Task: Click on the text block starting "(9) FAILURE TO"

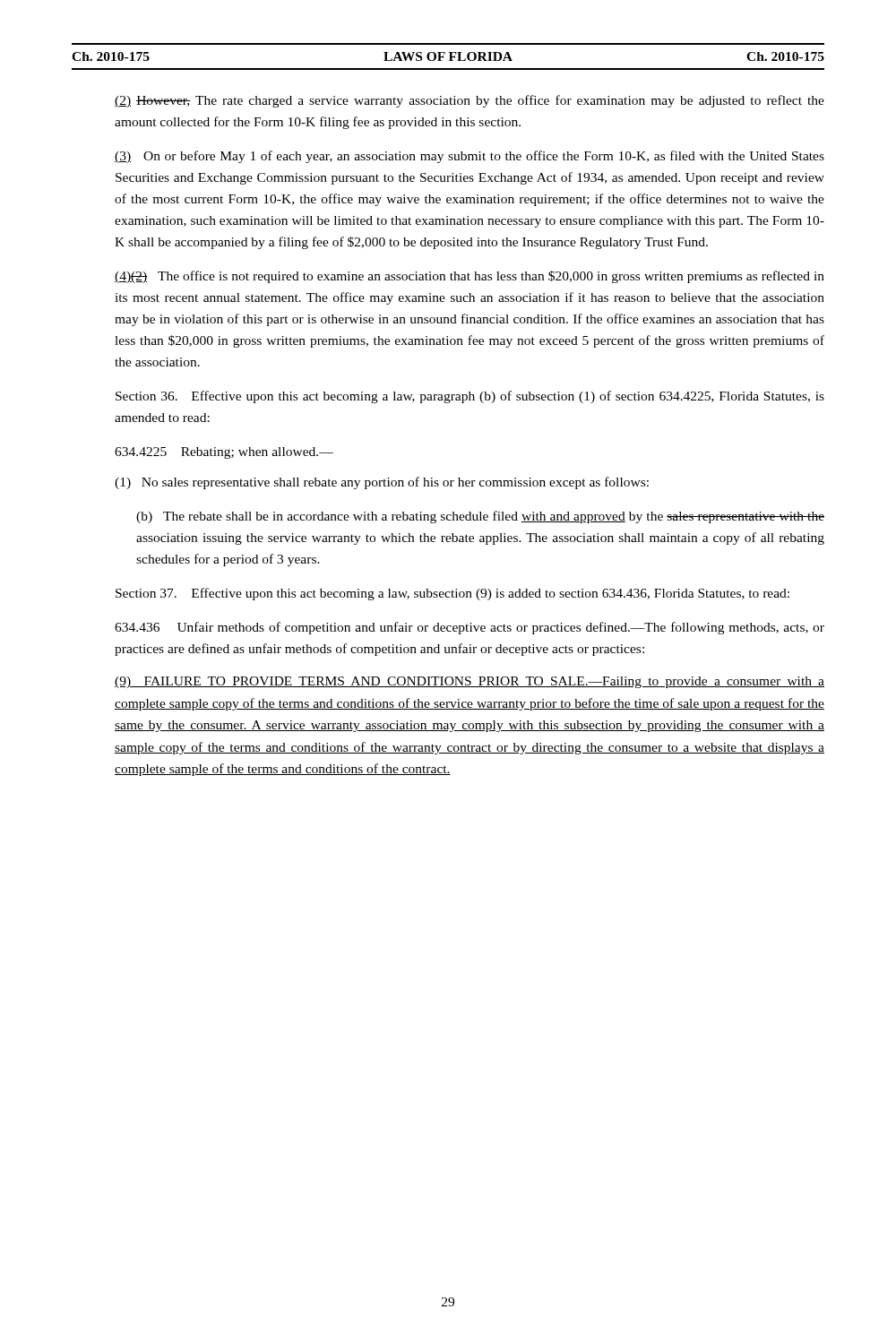Action: coord(470,725)
